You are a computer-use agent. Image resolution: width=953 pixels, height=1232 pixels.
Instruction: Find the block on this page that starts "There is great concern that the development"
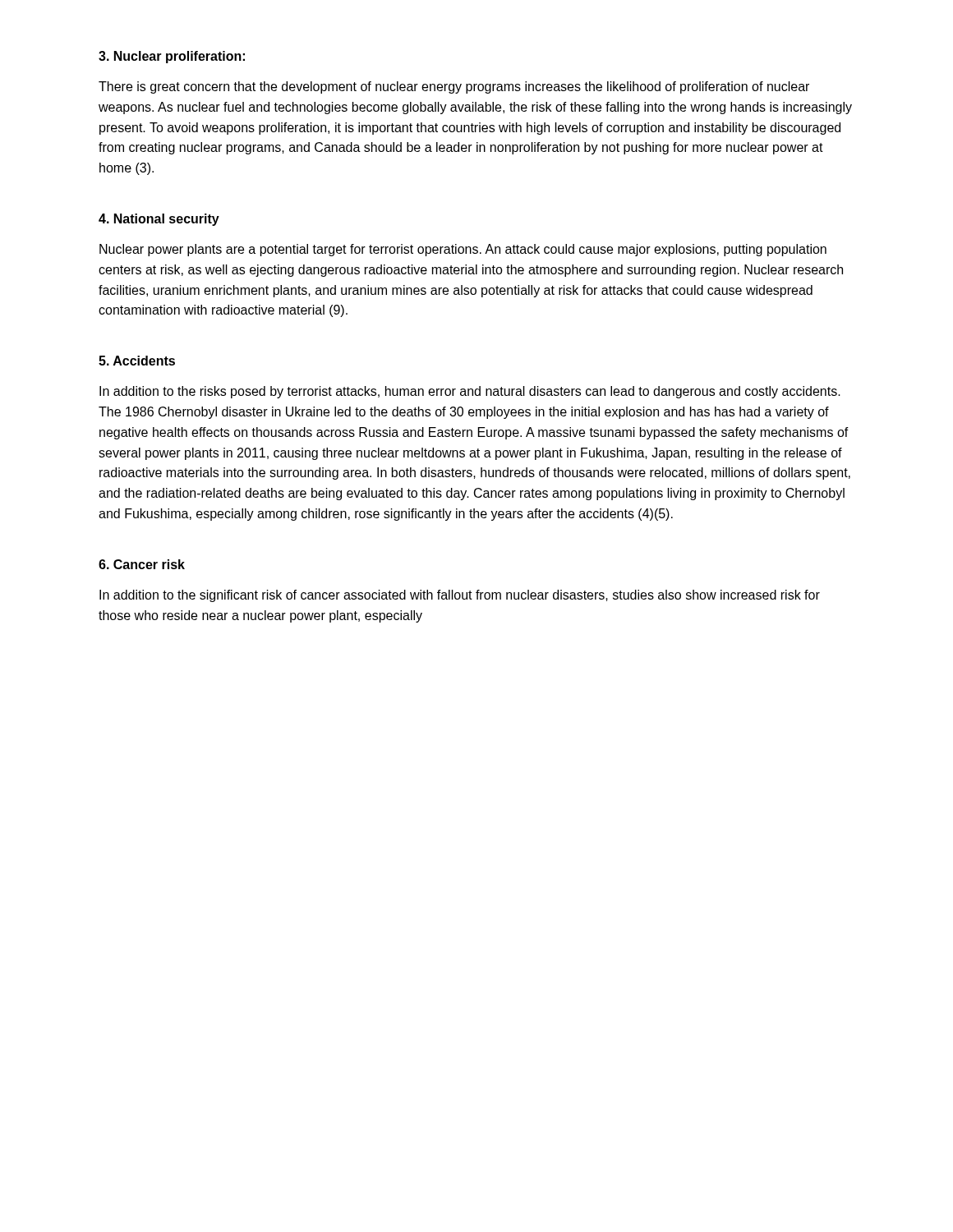point(475,127)
